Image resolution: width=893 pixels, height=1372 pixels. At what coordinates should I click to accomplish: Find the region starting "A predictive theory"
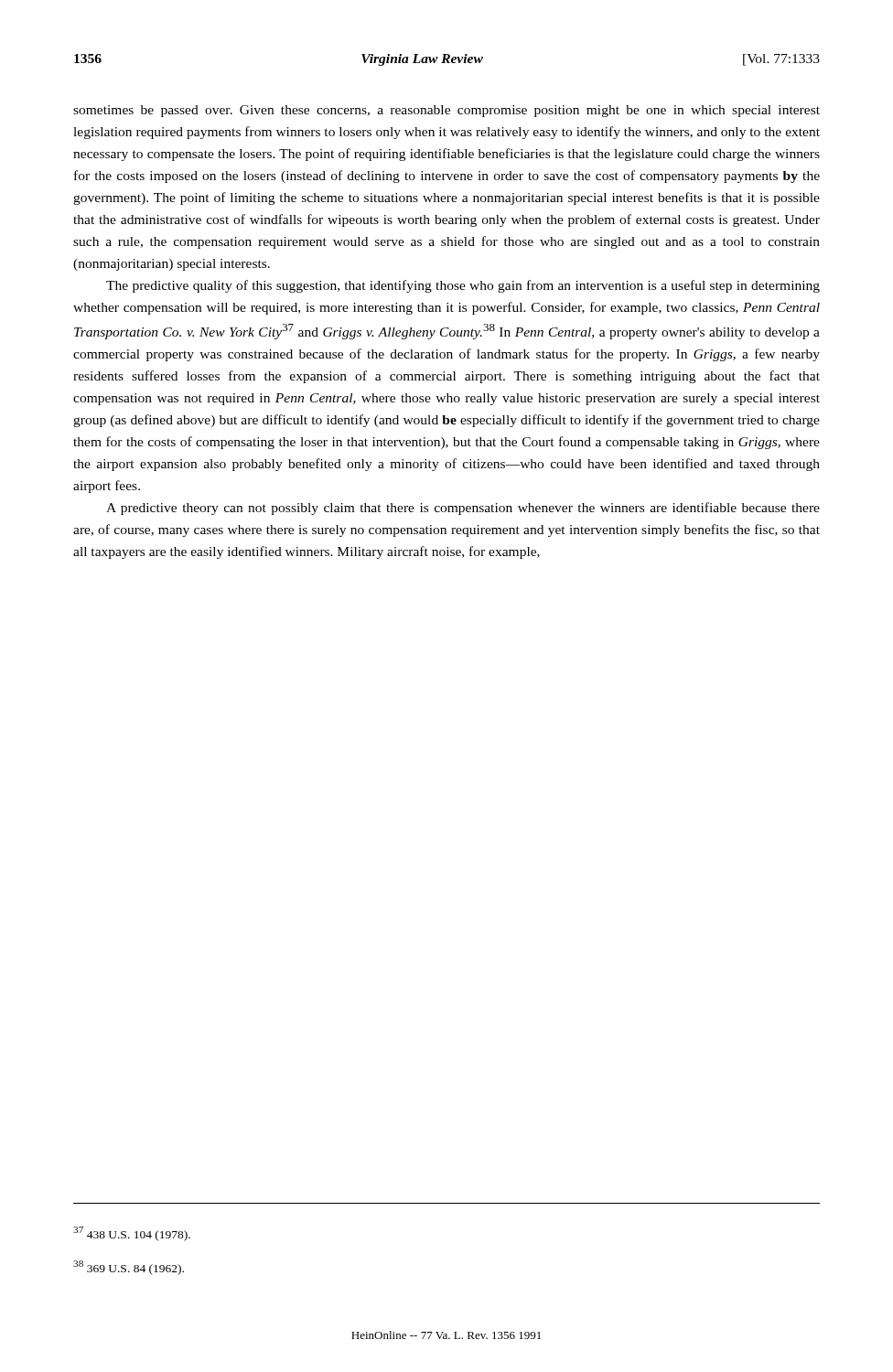[446, 530]
